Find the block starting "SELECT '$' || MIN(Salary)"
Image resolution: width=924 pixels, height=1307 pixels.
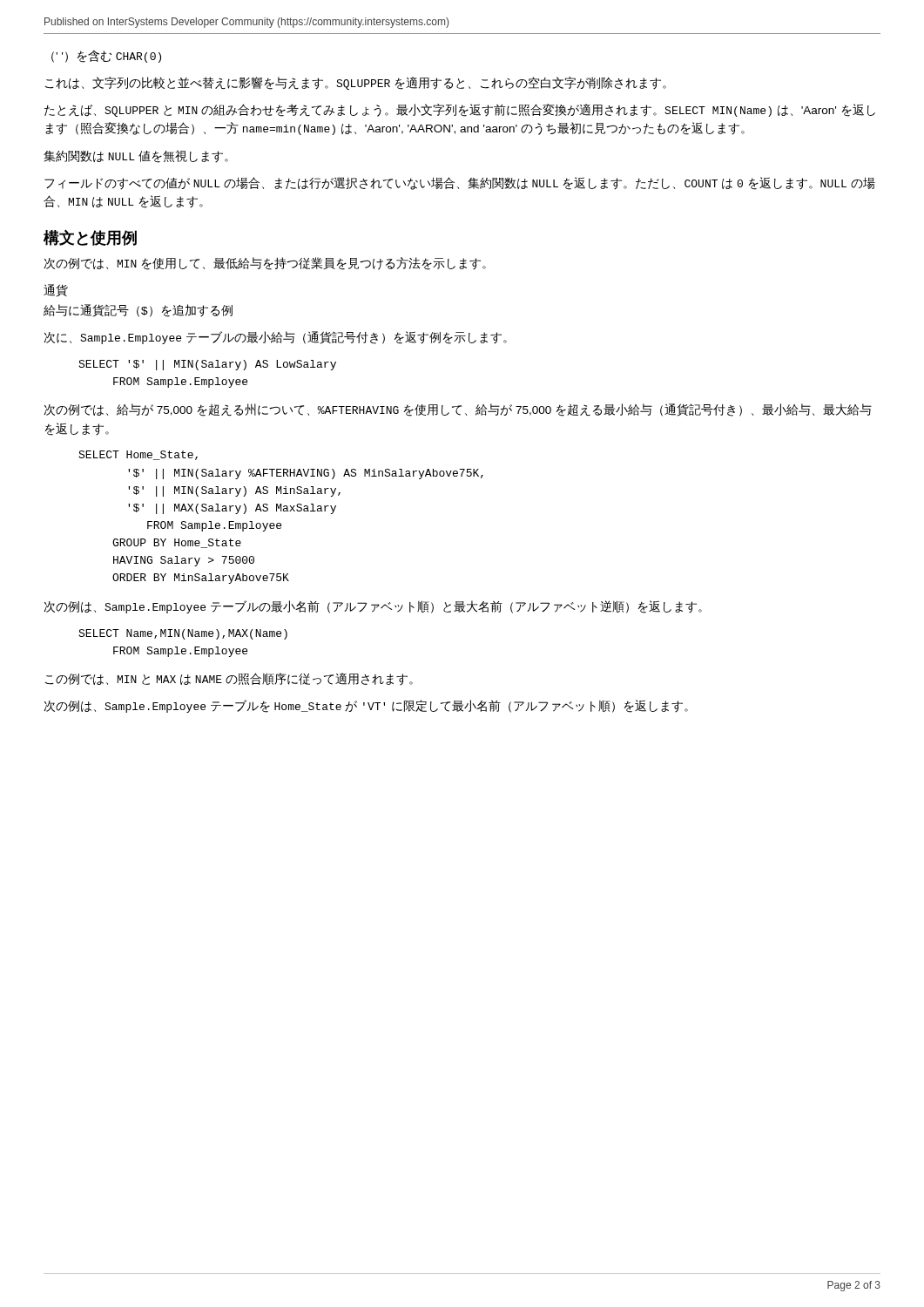coord(207,374)
